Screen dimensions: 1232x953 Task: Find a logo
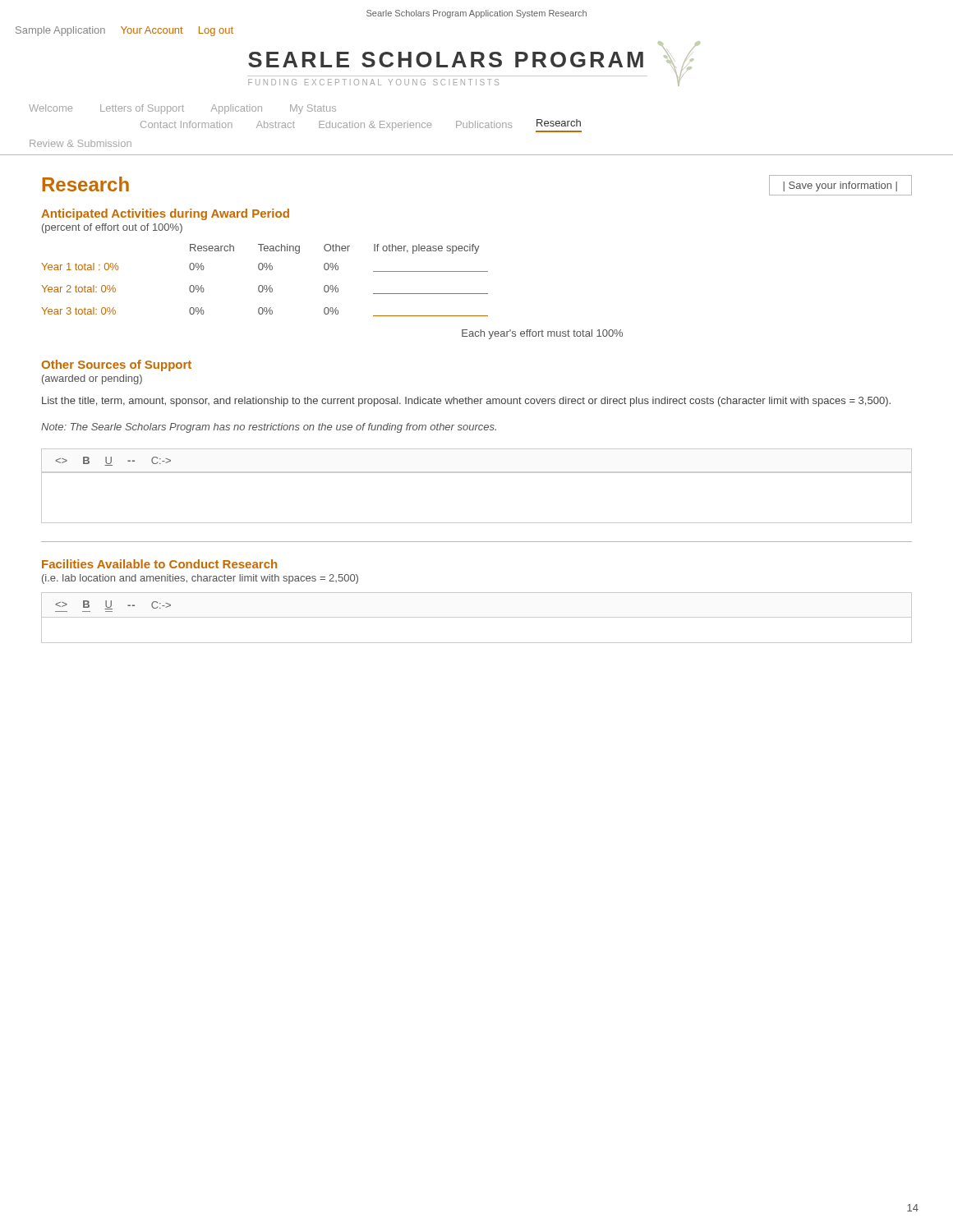[476, 69]
